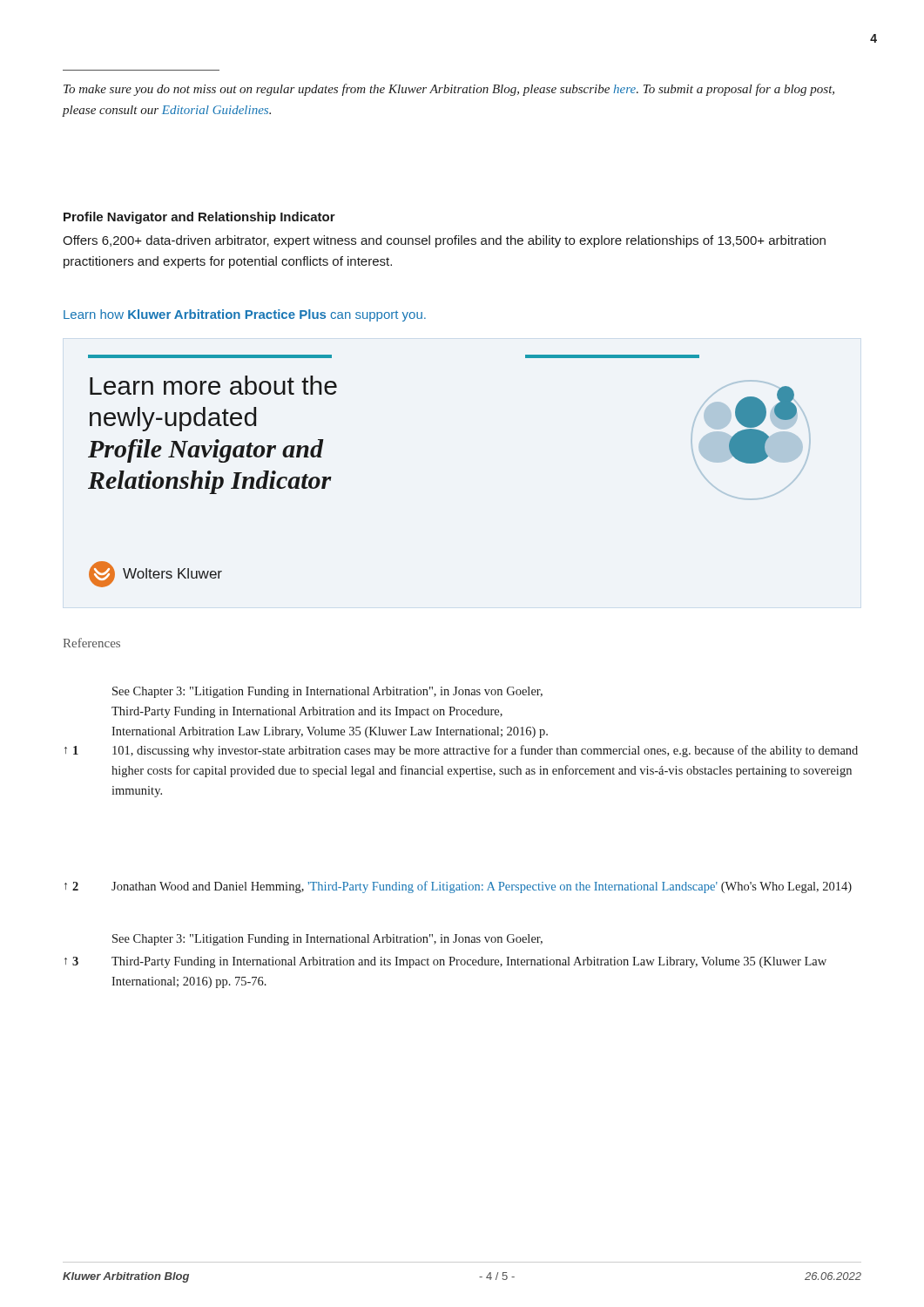Navigate to the element starting "↑3 Third-Party Funding in International"
Viewport: 924px width, 1307px height.
[x=462, y=971]
